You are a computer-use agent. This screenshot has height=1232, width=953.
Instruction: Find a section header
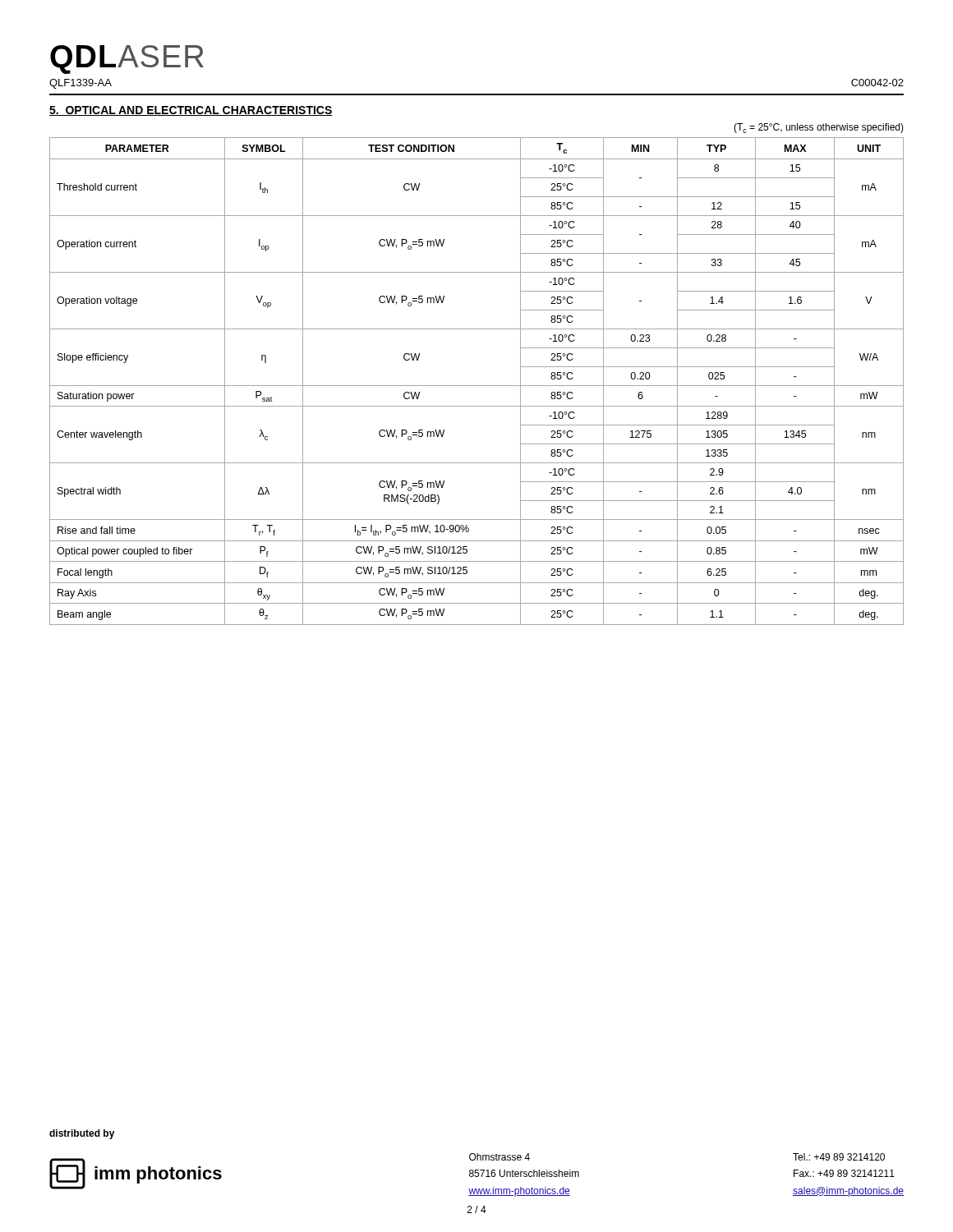tap(191, 110)
